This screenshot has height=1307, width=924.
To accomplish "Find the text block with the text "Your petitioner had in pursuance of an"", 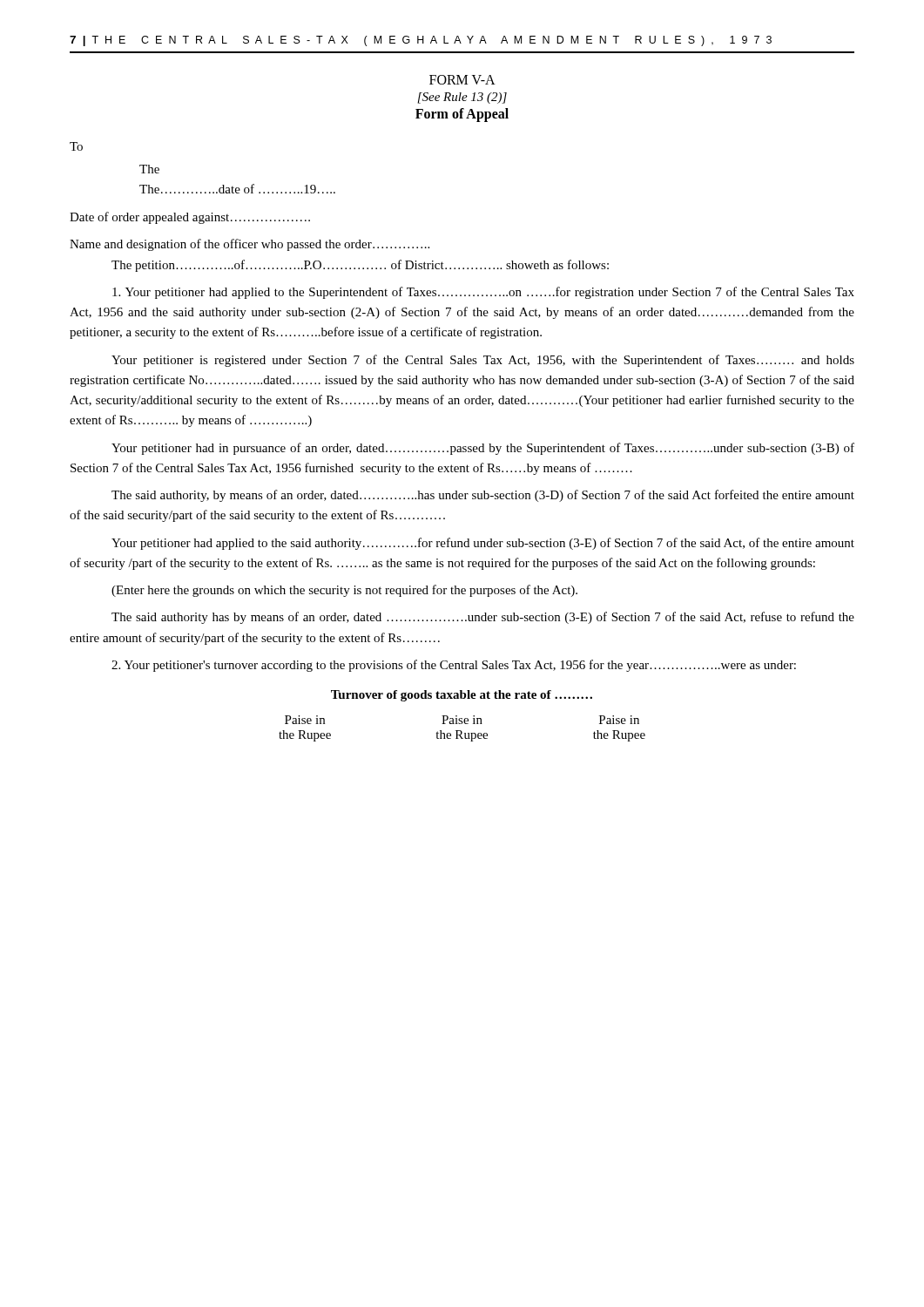I will pyautogui.click(x=462, y=458).
